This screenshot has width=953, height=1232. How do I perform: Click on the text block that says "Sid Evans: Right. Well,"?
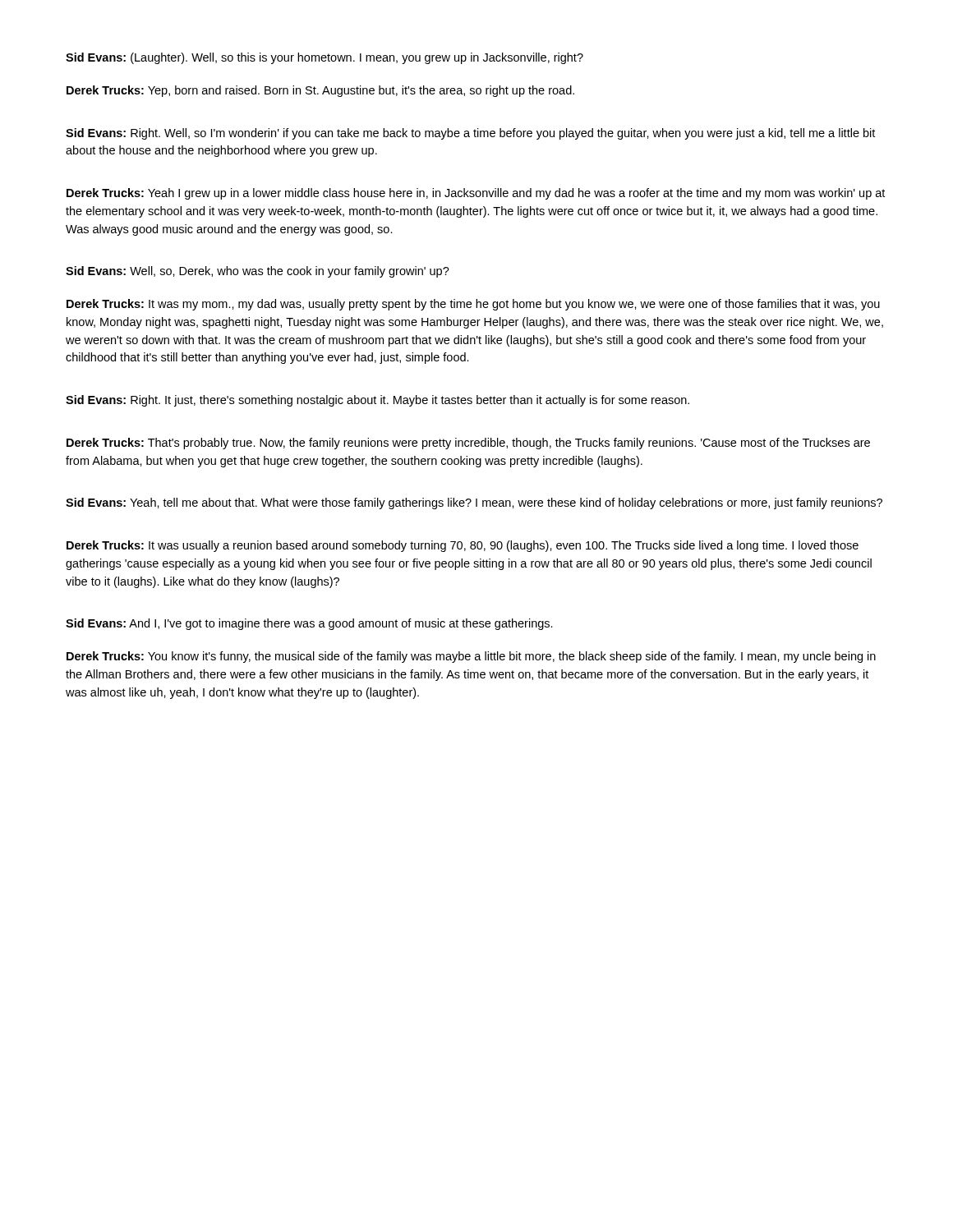point(470,142)
